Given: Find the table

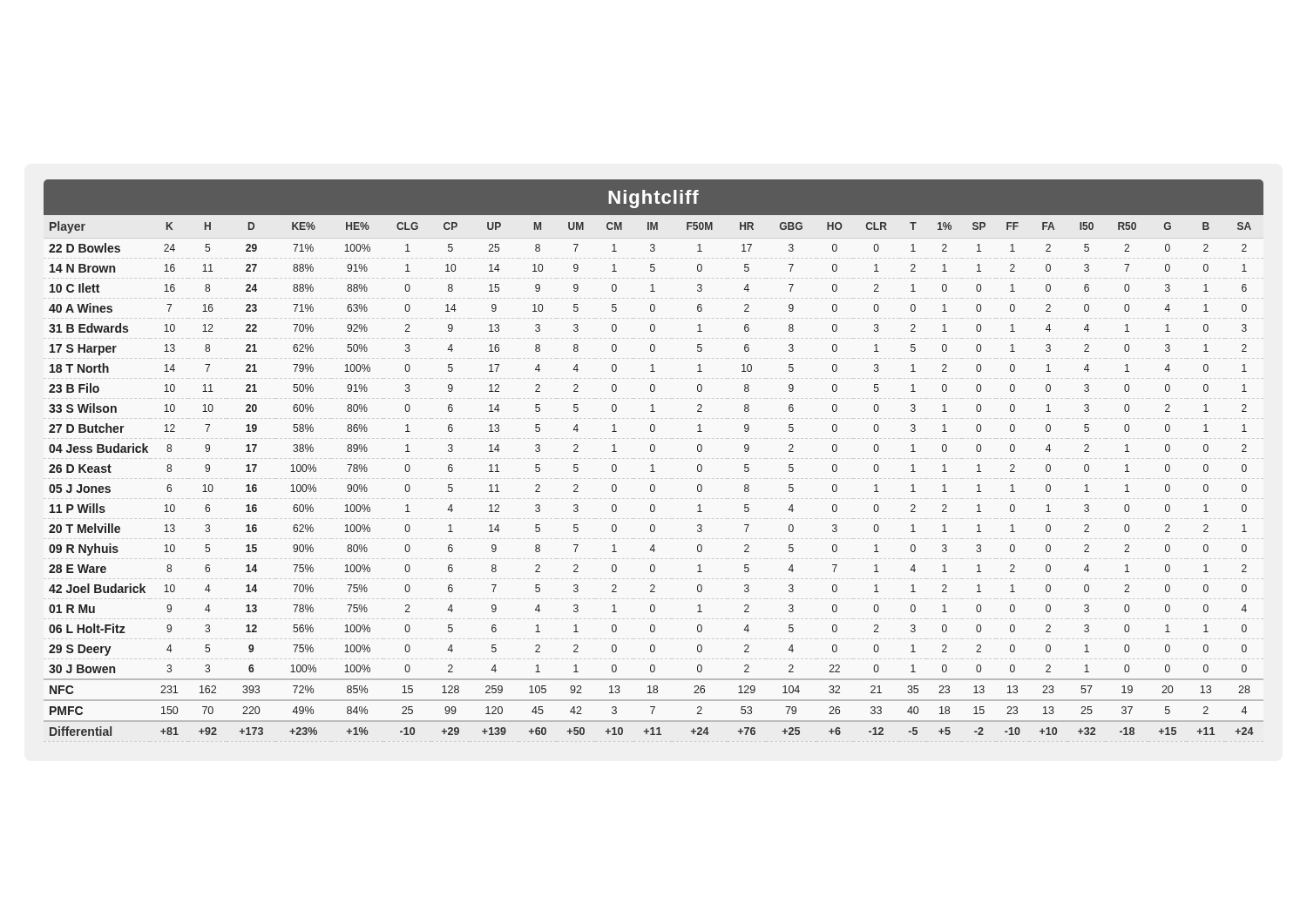Looking at the screenshot, I should (654, 478).
